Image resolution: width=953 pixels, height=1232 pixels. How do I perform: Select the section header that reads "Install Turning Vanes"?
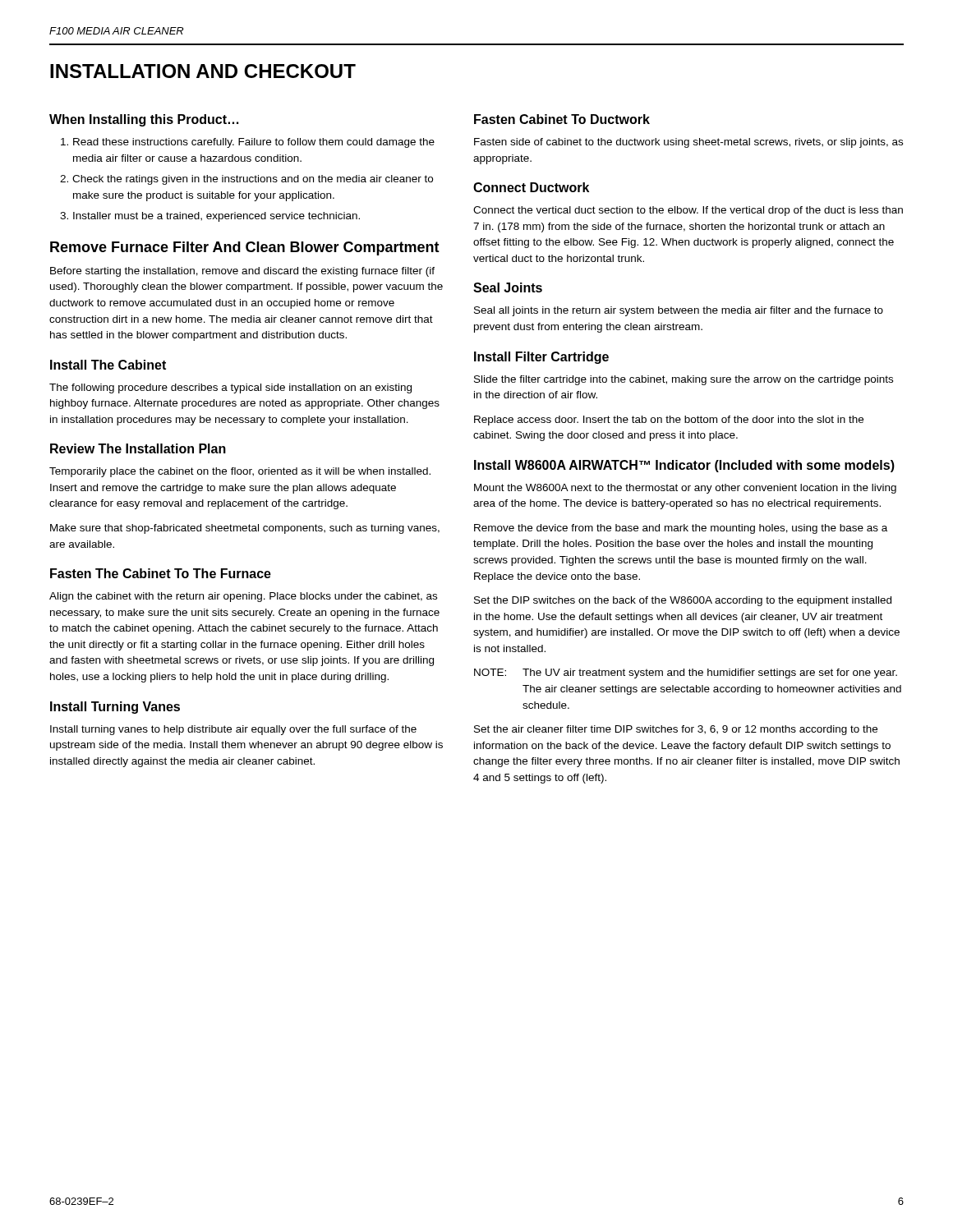coord(115,706)
